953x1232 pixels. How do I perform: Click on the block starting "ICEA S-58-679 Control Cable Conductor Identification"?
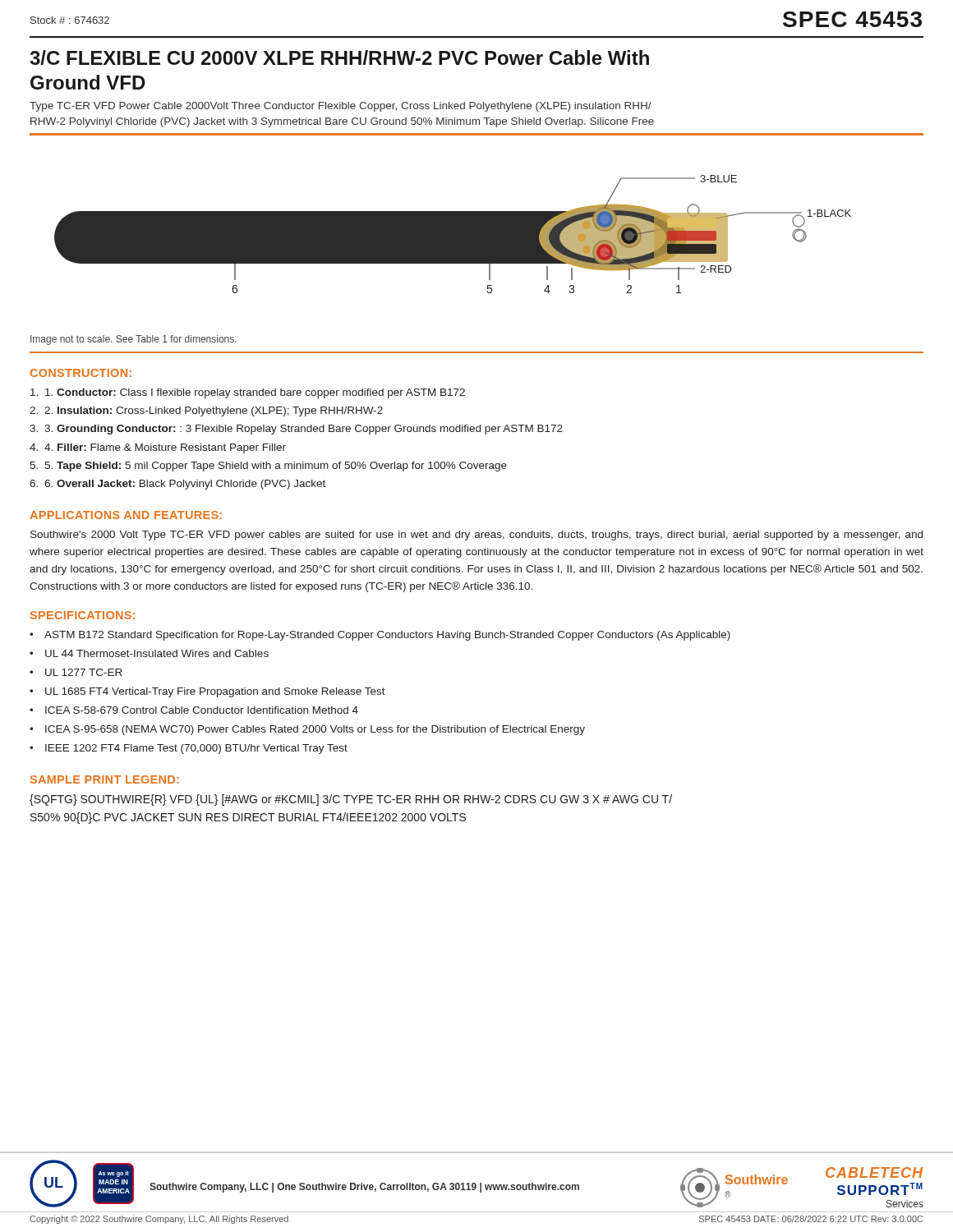201,710
